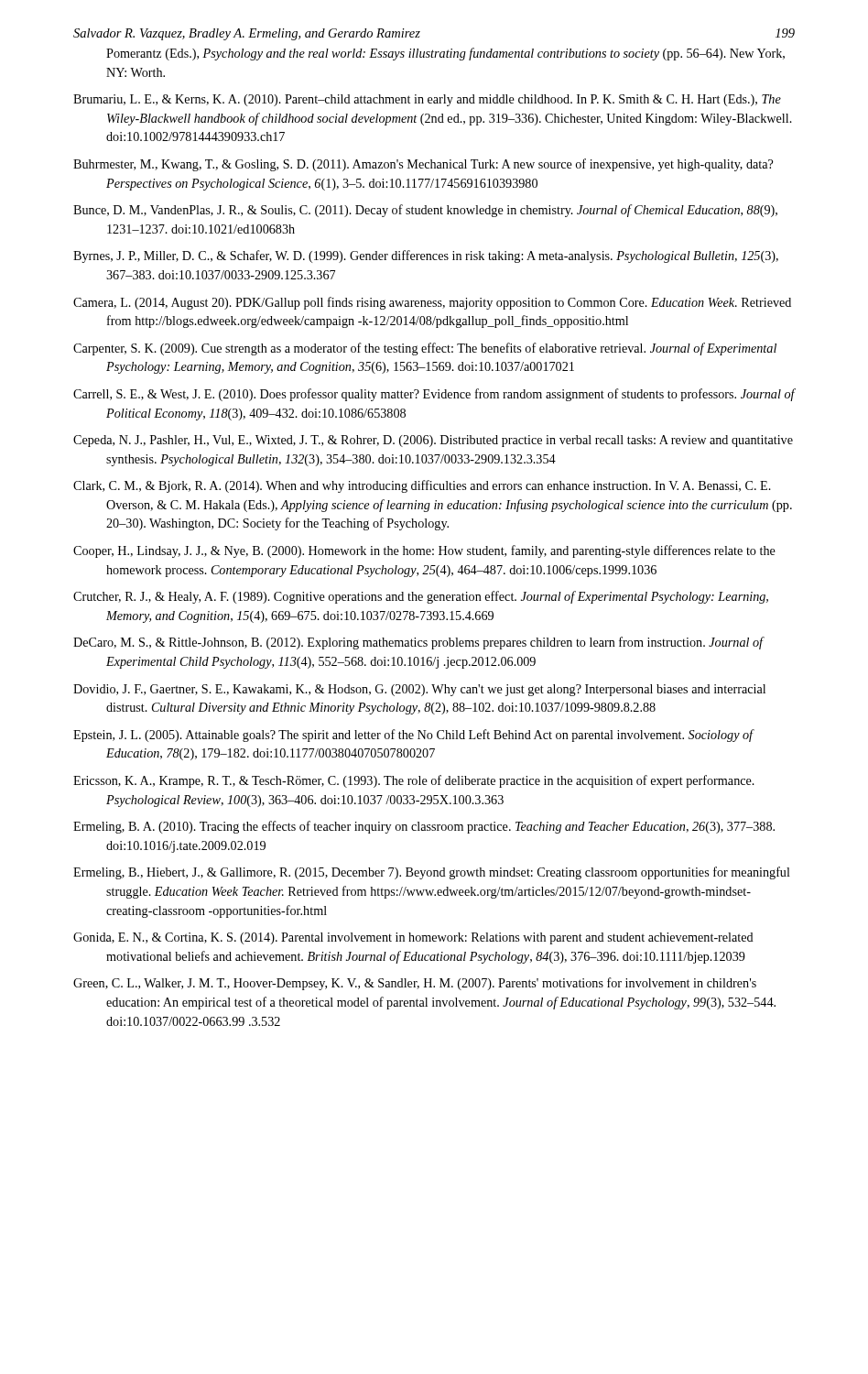This screenshot has height=1374, width=868.
Task: Find the list item that reads "Clark, C. M.,"
Action: pos(433,505)
